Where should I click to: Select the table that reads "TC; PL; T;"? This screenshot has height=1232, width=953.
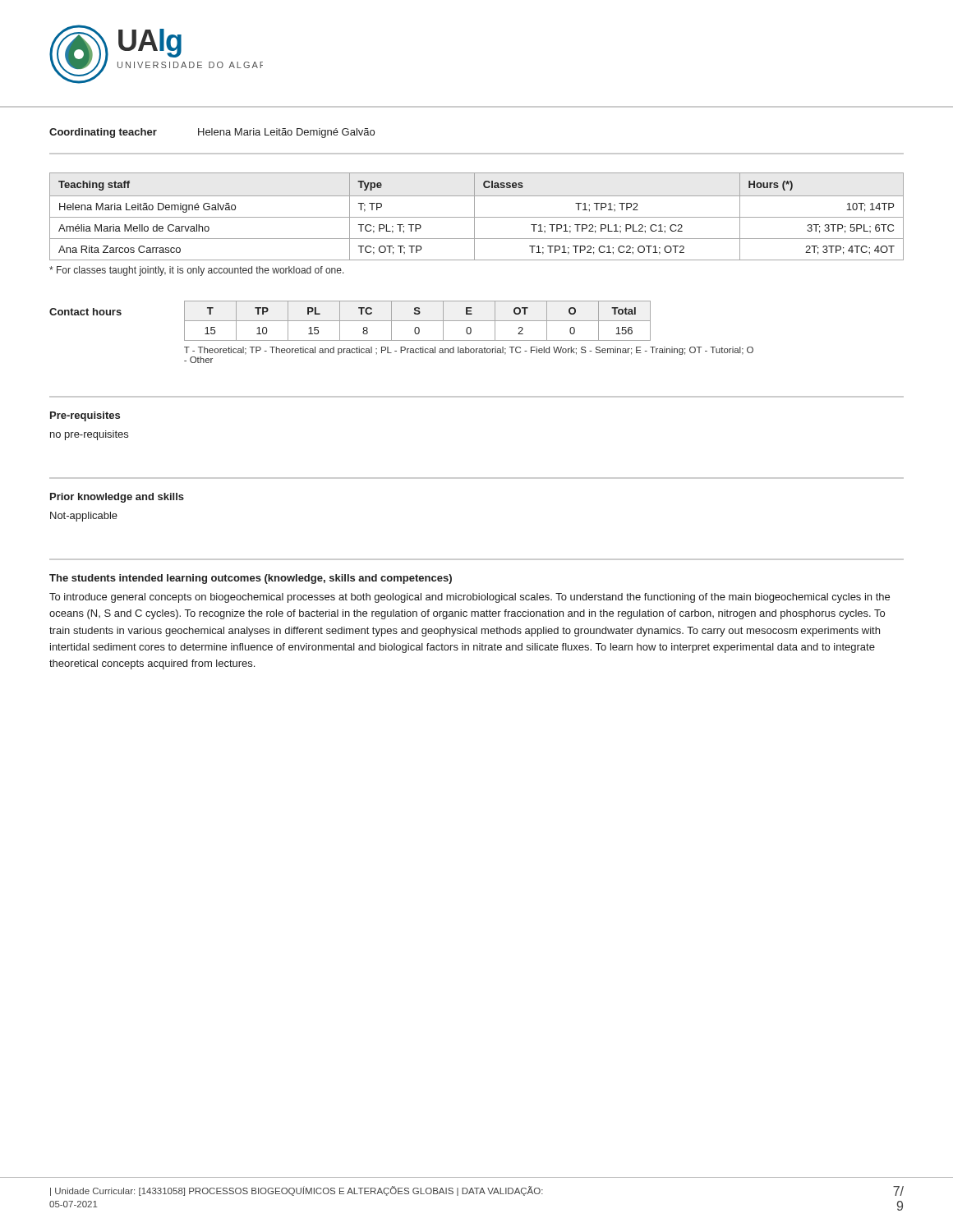[x=476, y=216]
